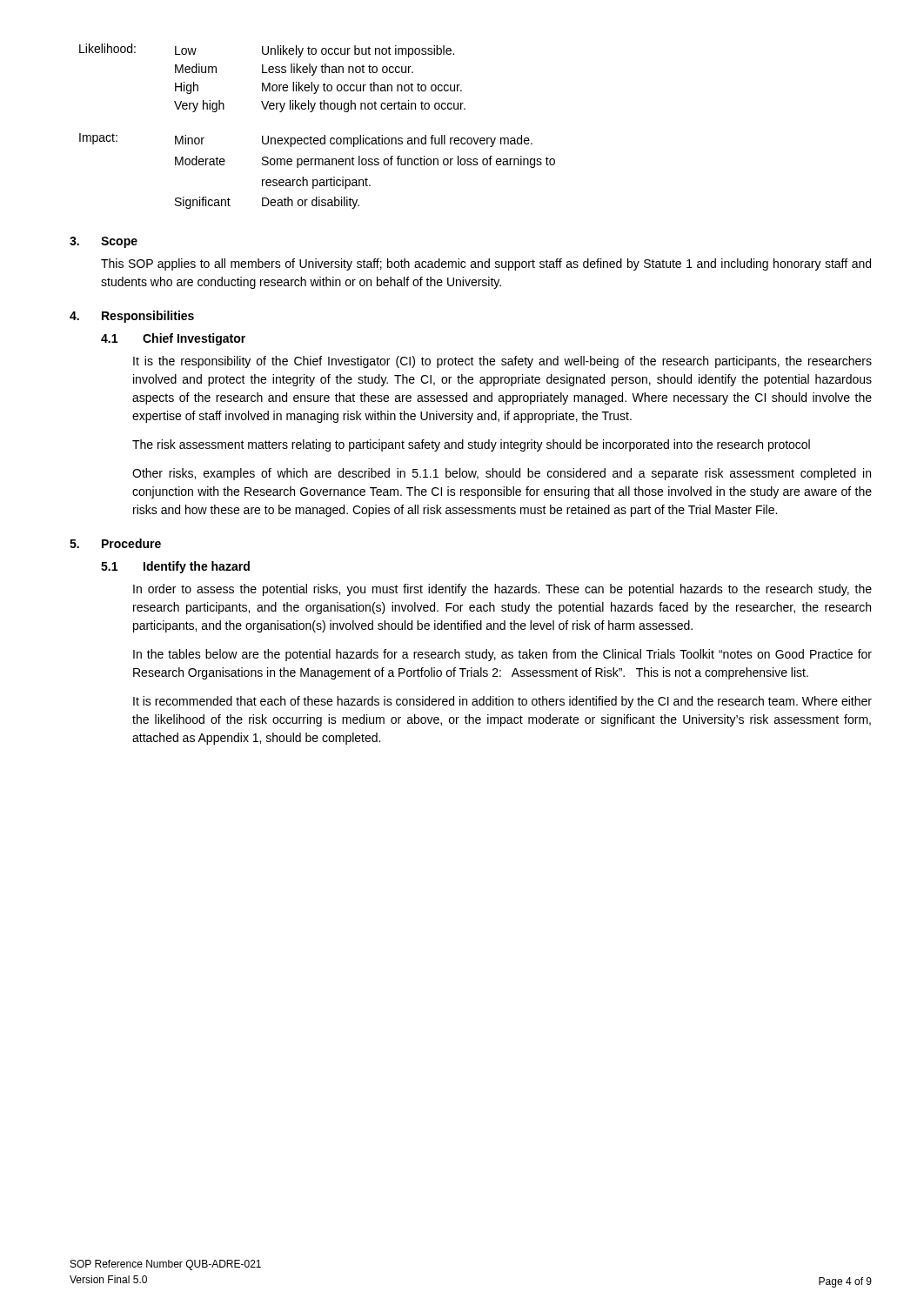Locate the text starting "In order to assess the potential risks,"
Image resolution: width=924 pixels, height=1305 pixels.
point(502,607)
